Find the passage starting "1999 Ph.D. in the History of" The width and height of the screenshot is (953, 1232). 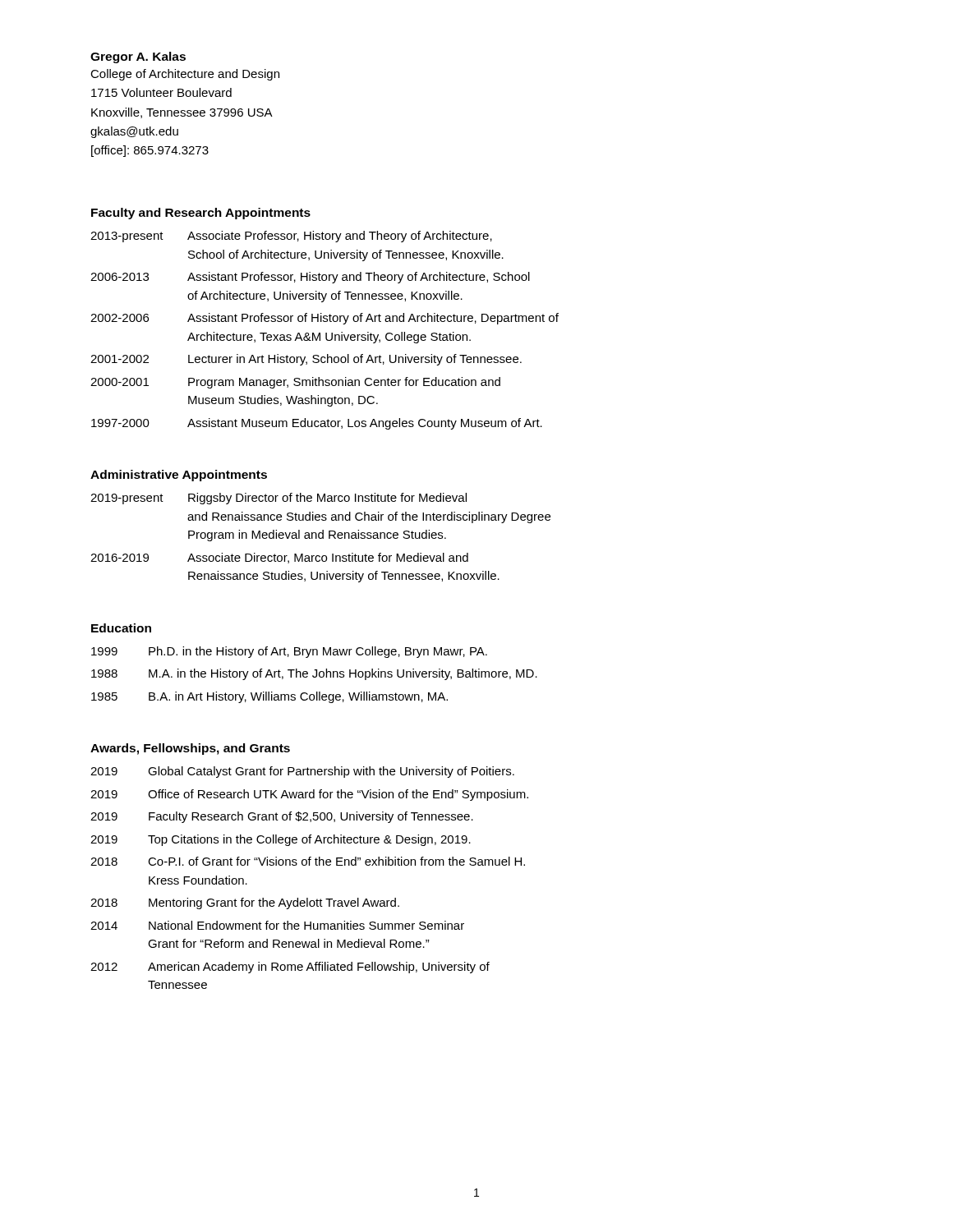coord(476,653)
